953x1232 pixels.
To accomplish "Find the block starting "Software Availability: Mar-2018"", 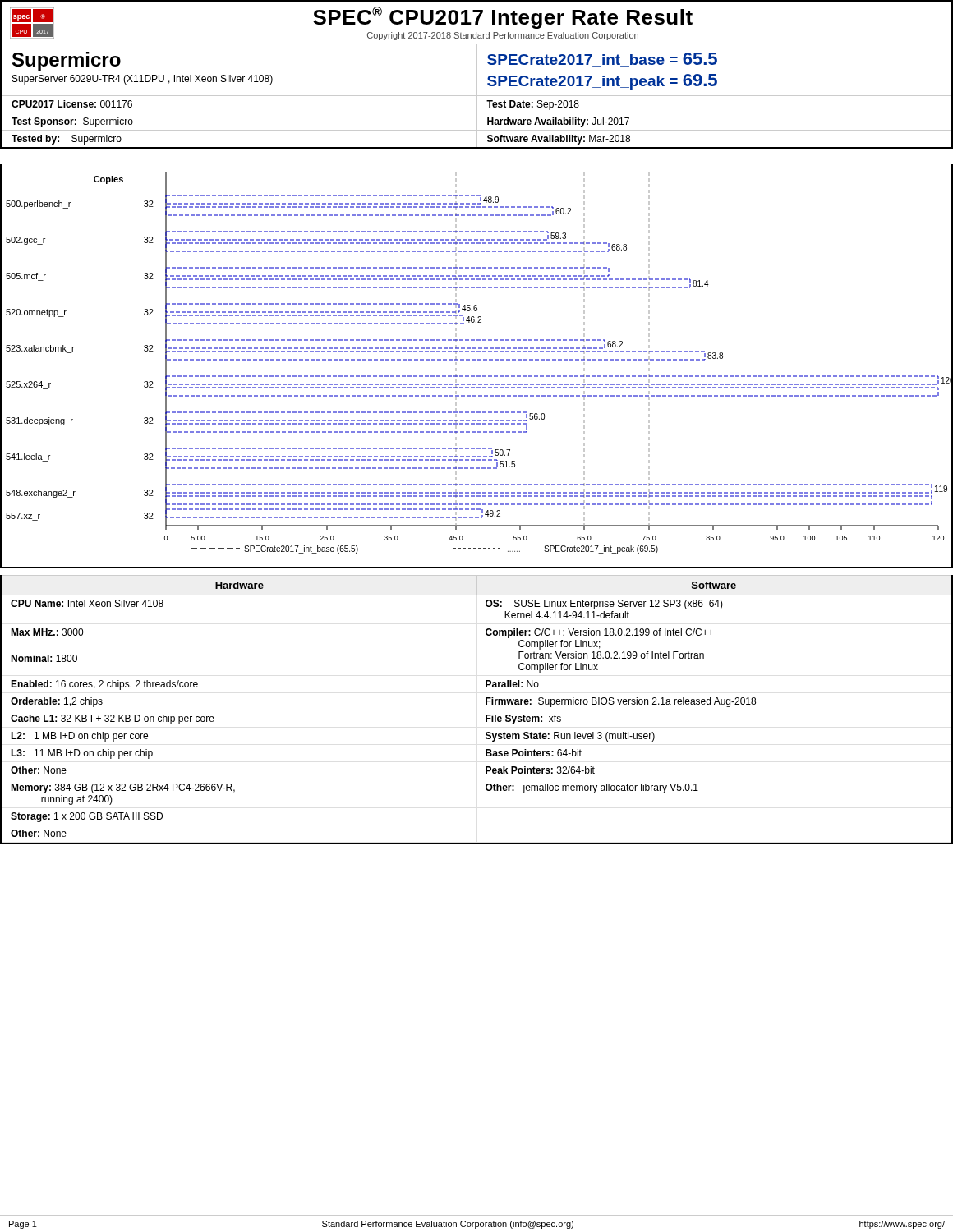I will tap(559, 139).
